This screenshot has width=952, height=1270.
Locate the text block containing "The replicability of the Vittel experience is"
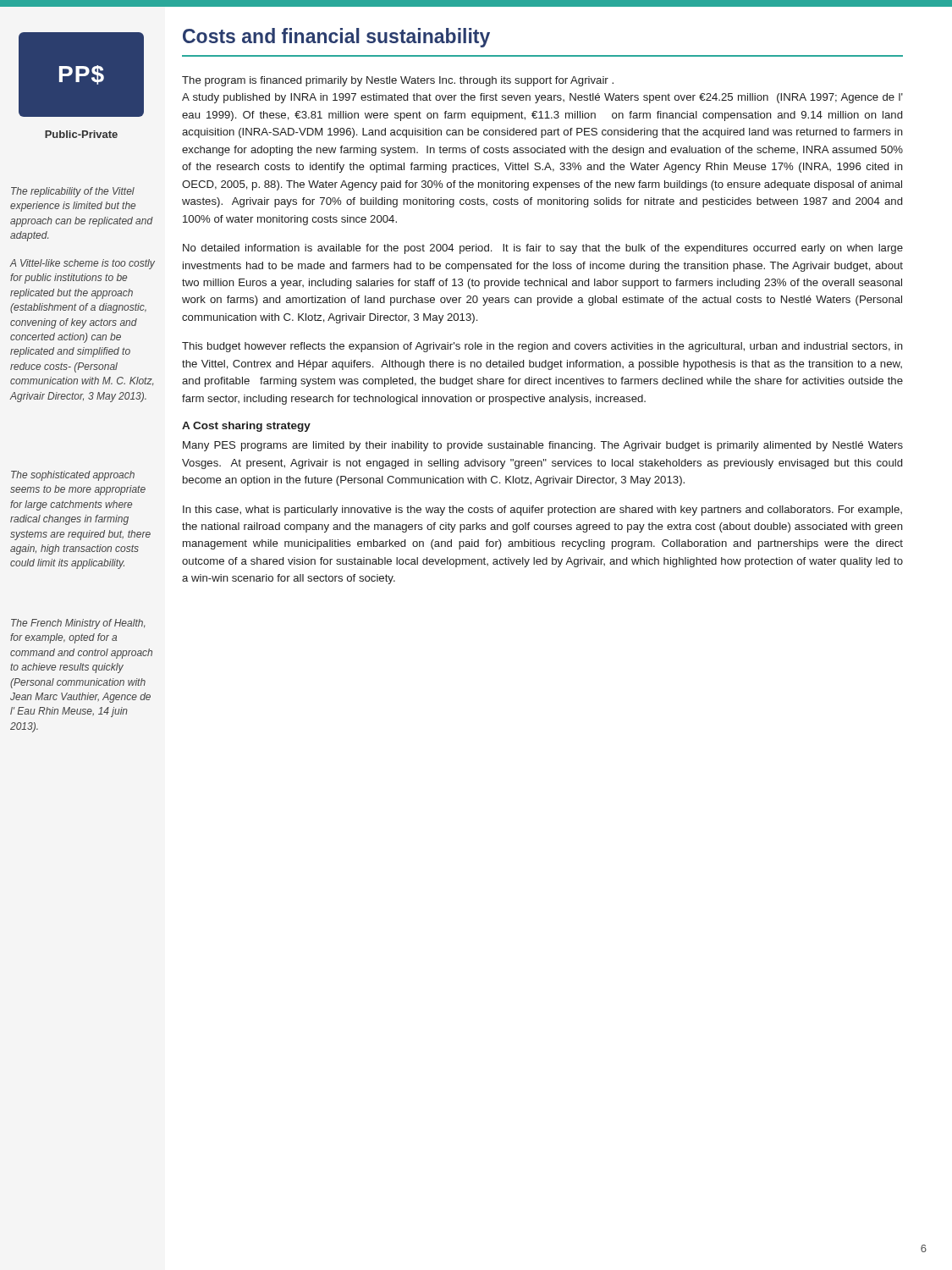pyautogui.click(x=81, y=213)
